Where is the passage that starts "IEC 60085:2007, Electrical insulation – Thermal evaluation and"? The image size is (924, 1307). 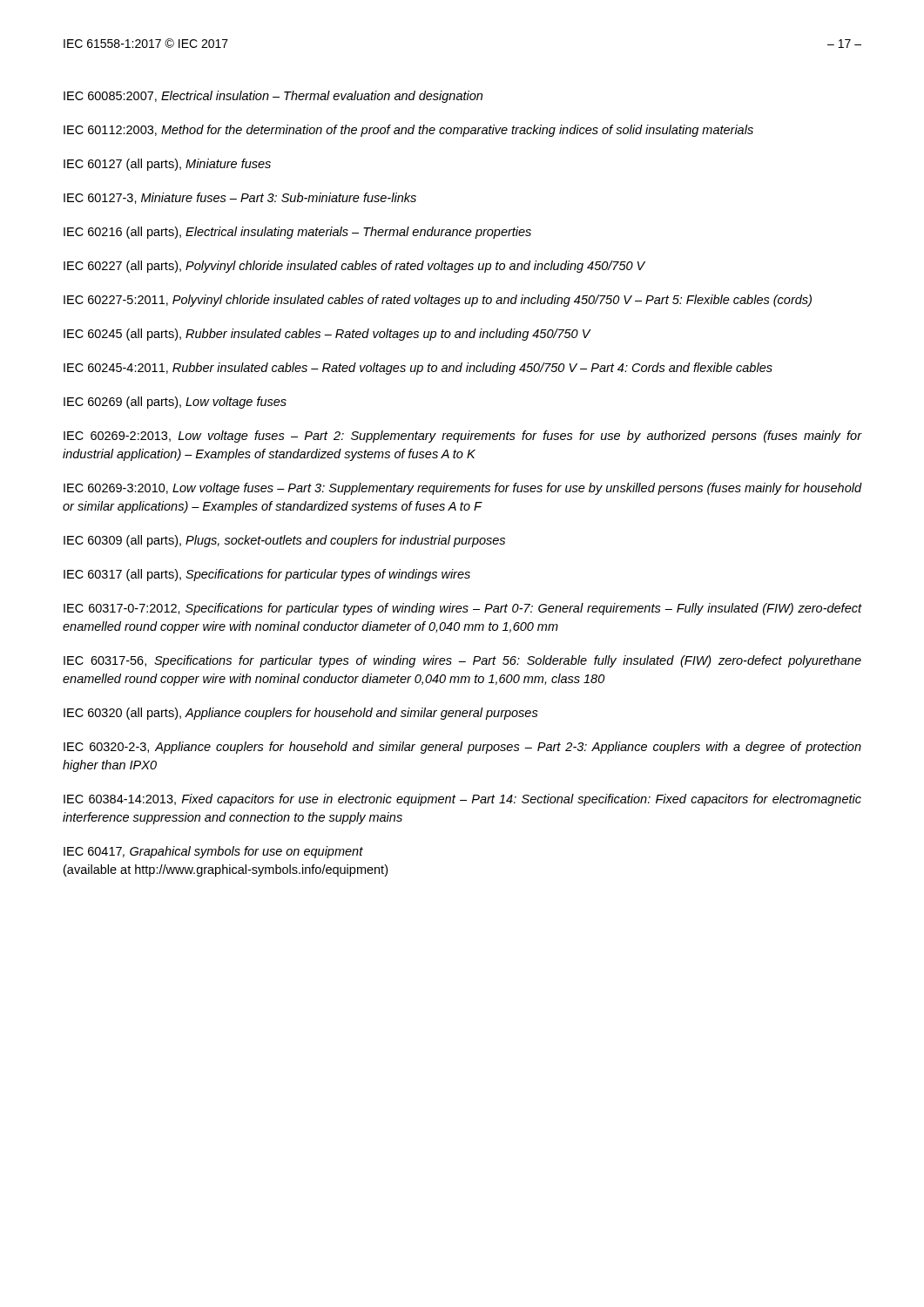click(x=273, y=96)
